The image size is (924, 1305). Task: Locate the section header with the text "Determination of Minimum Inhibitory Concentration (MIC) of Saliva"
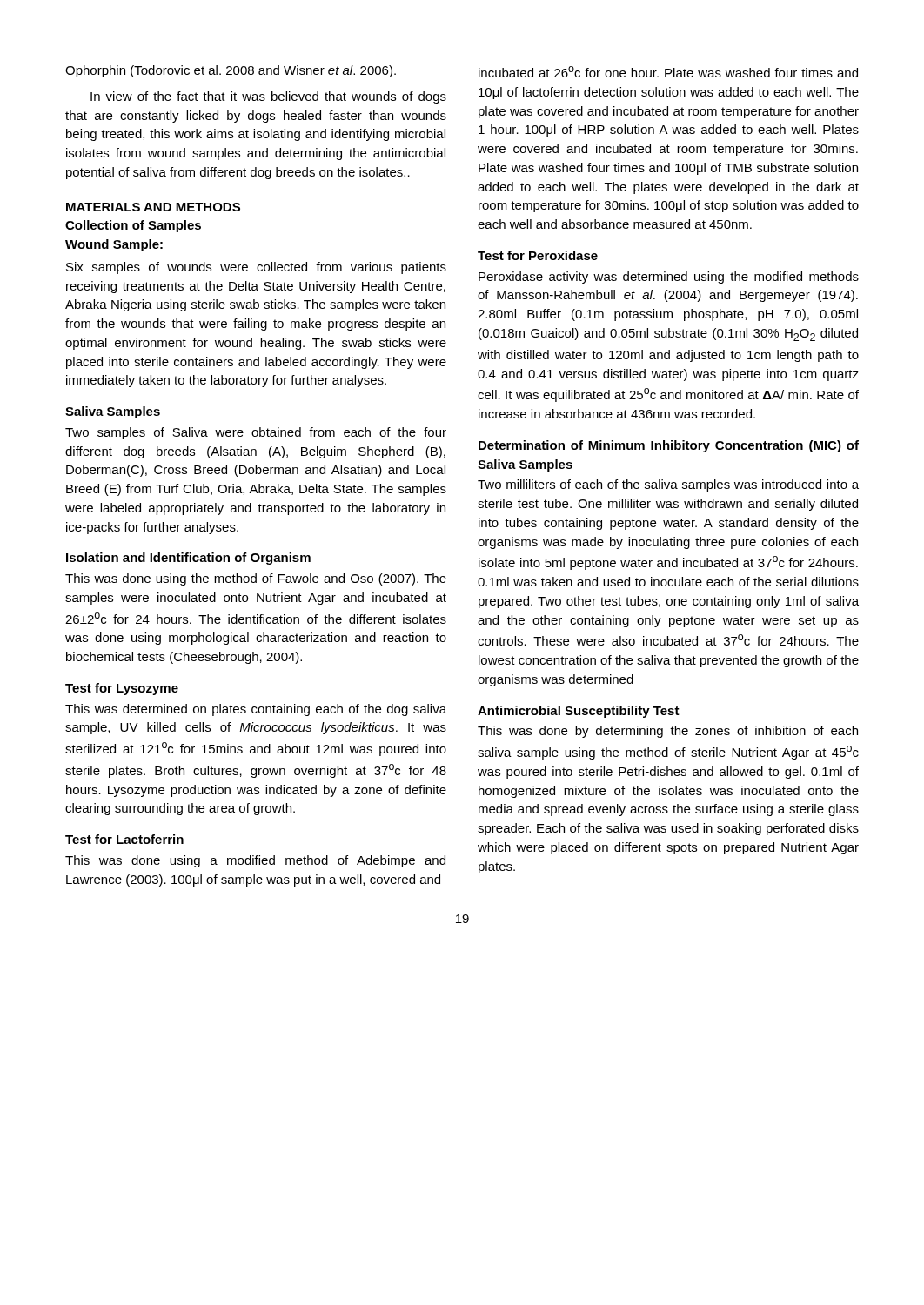pos(668,455)
